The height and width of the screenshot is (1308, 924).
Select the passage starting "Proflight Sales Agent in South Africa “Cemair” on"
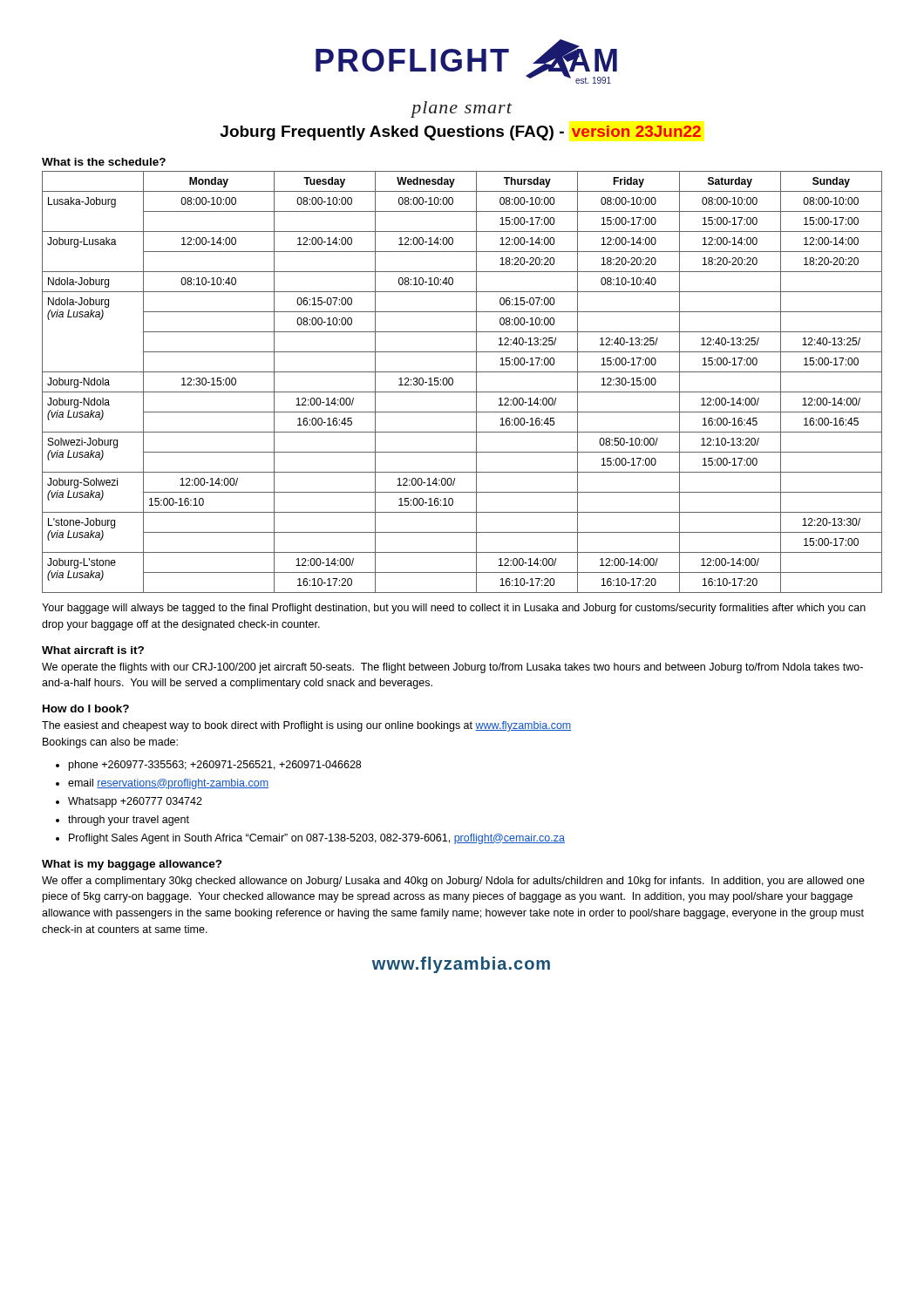(316, 838)
